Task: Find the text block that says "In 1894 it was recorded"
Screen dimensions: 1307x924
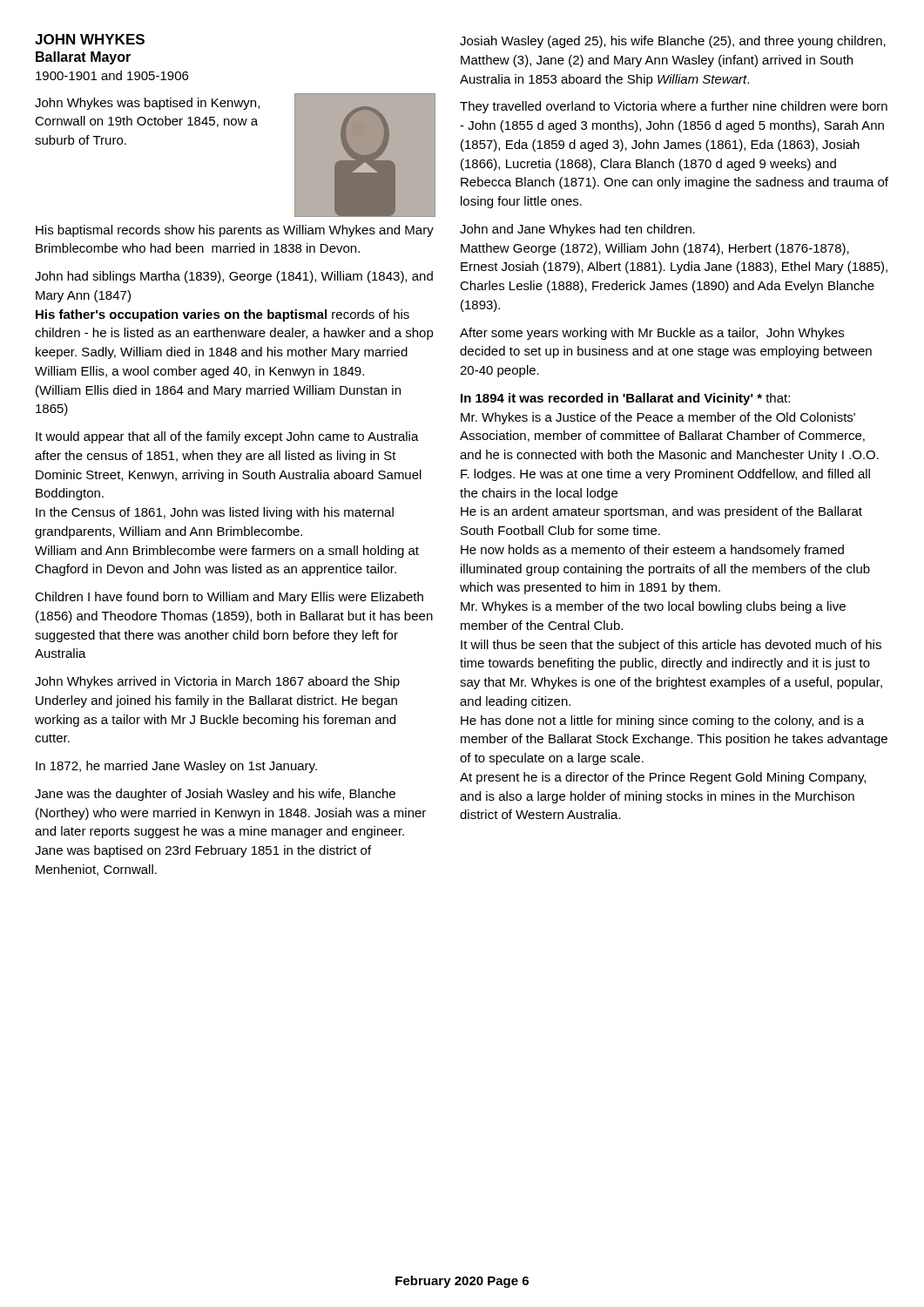Action: pyautogui.click(x=674, y=606)
